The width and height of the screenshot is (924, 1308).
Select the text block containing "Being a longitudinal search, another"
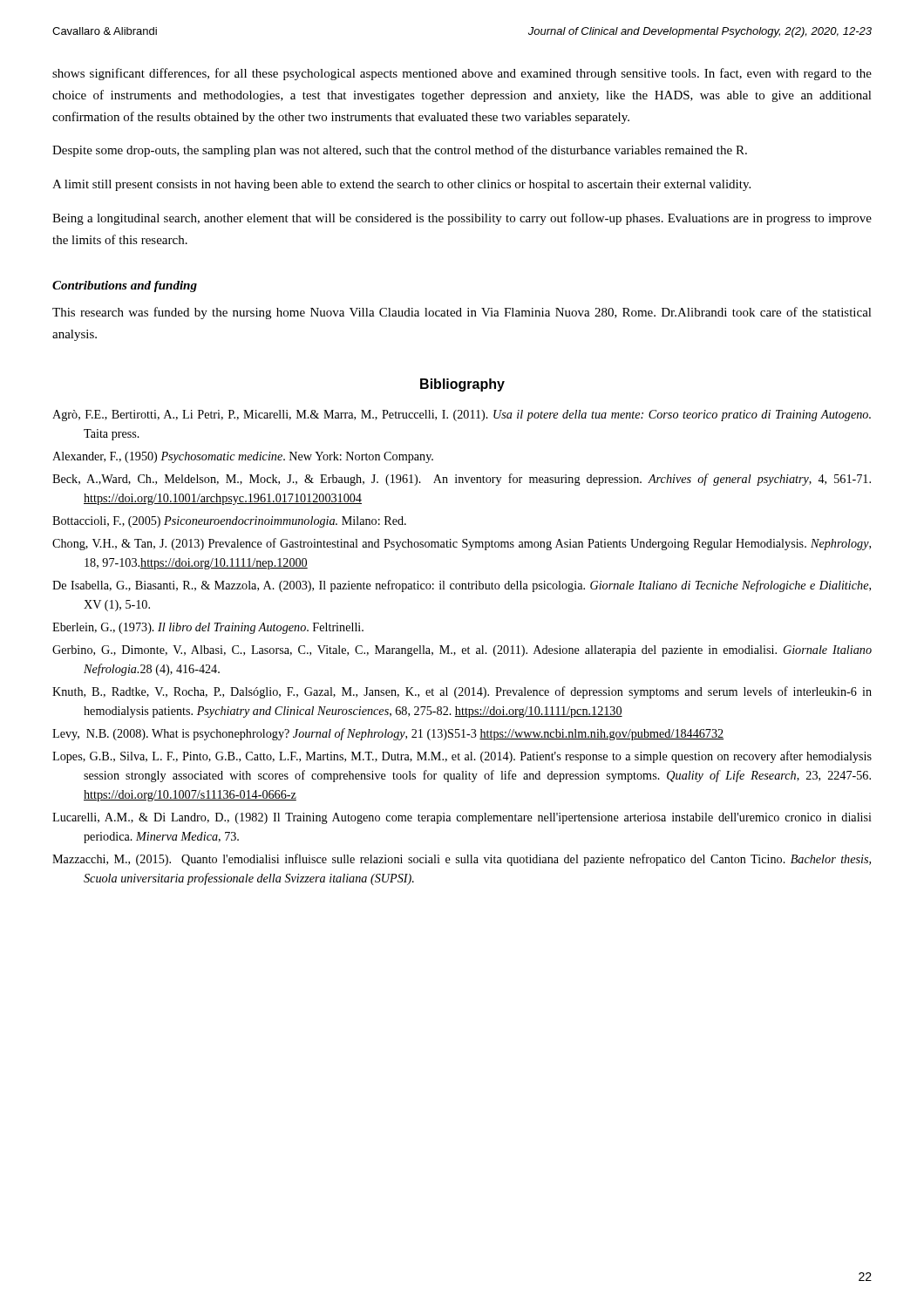tap(462, 229)
